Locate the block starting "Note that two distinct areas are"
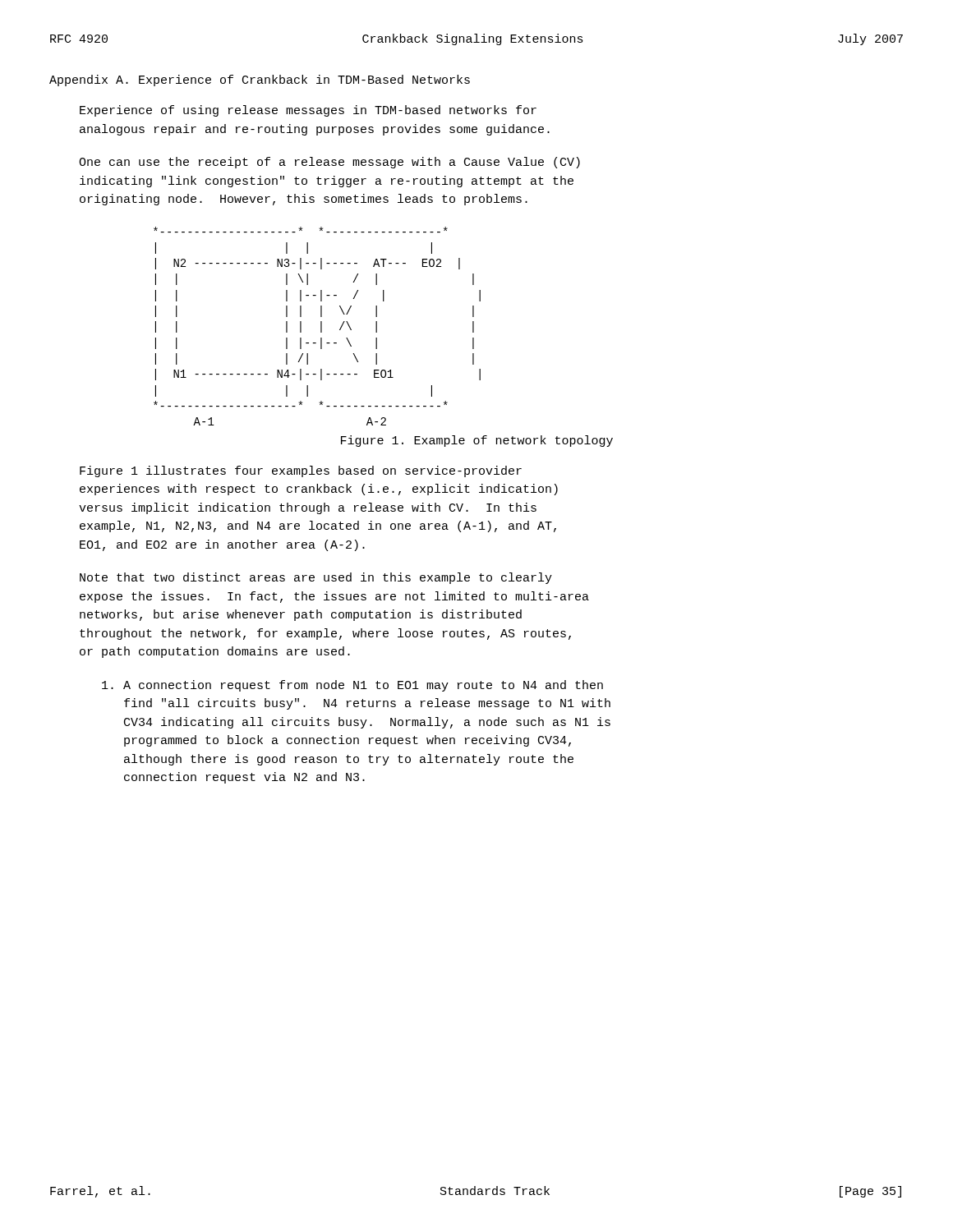Image resolution: width=953 pixels, height=1232 pixels. tap(334, 616)
